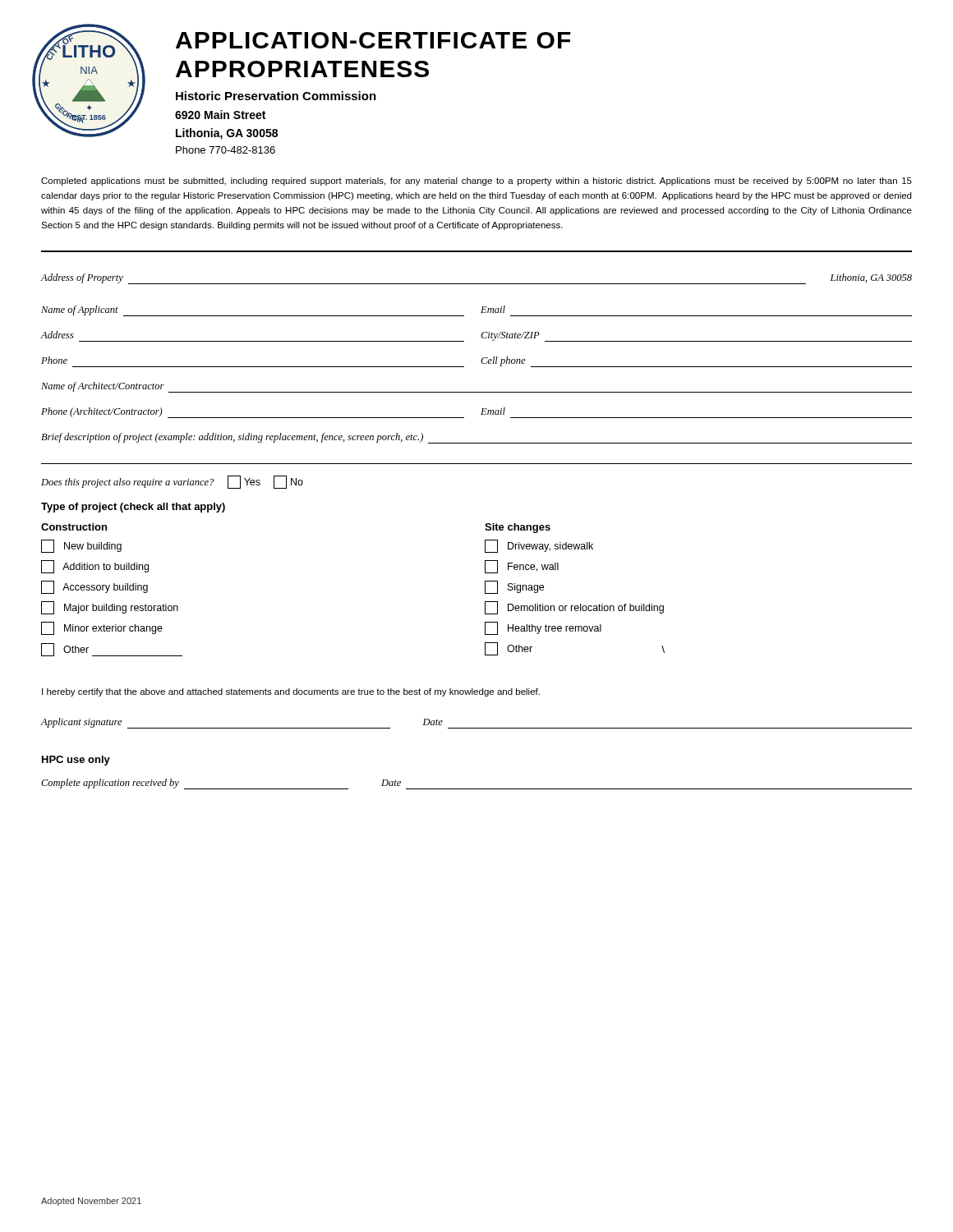
Task: Find the text block starting "Brief description of project (example:"
Action: click(476, 447)
